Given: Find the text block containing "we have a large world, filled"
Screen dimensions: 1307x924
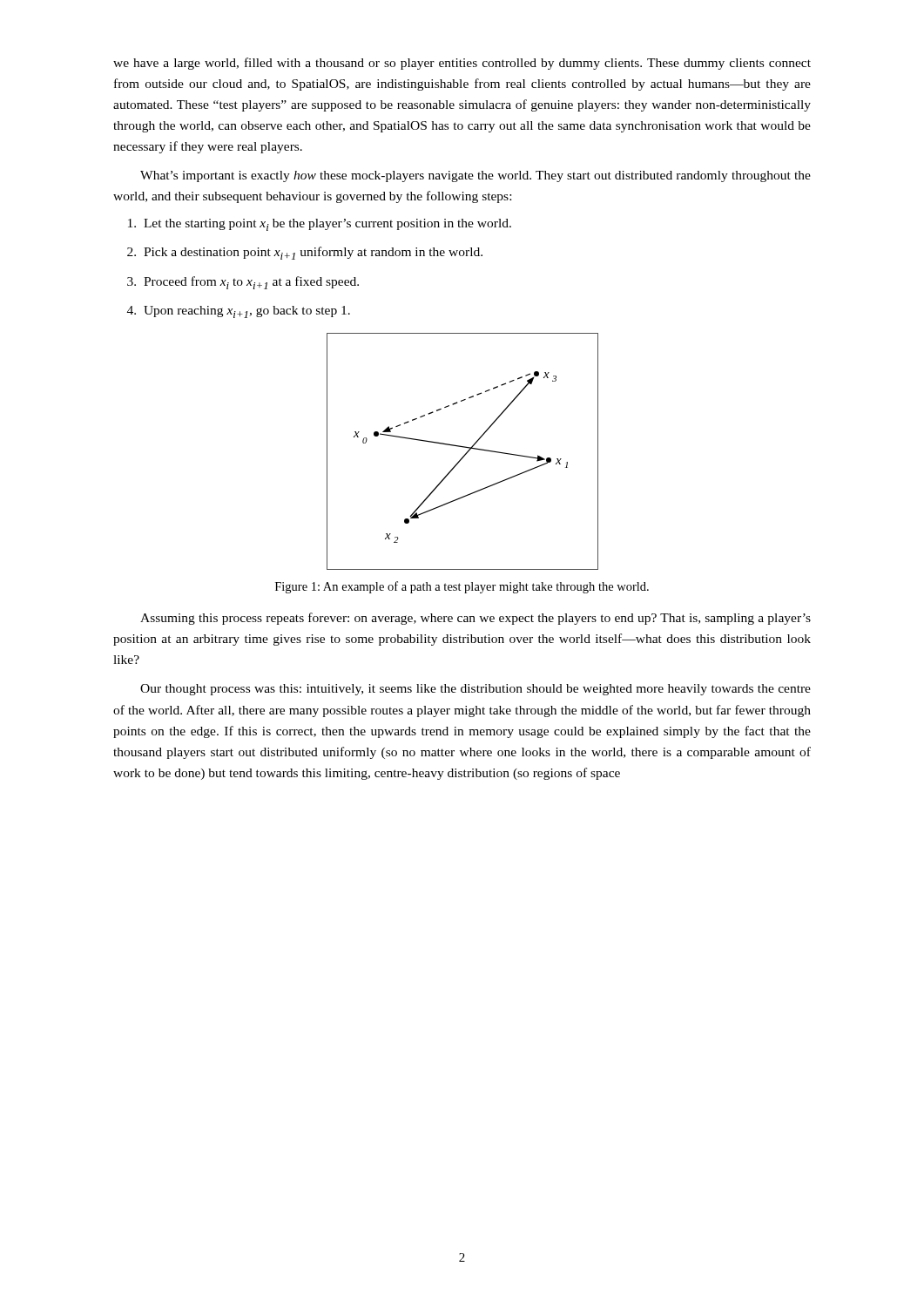Looking at the screenshot, I should pos(462,105).
